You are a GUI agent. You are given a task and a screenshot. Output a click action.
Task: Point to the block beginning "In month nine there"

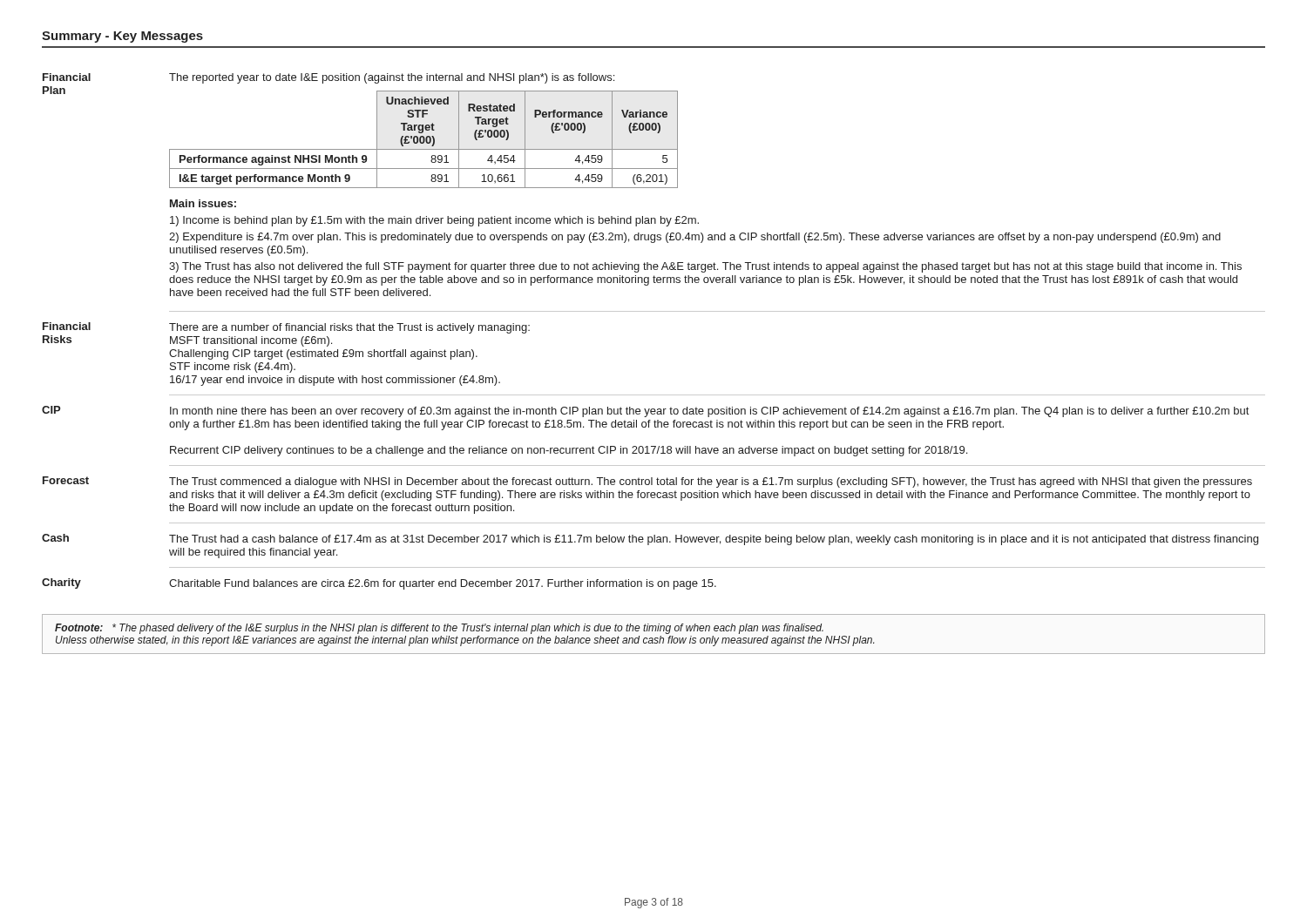click(x=709, y=430)
